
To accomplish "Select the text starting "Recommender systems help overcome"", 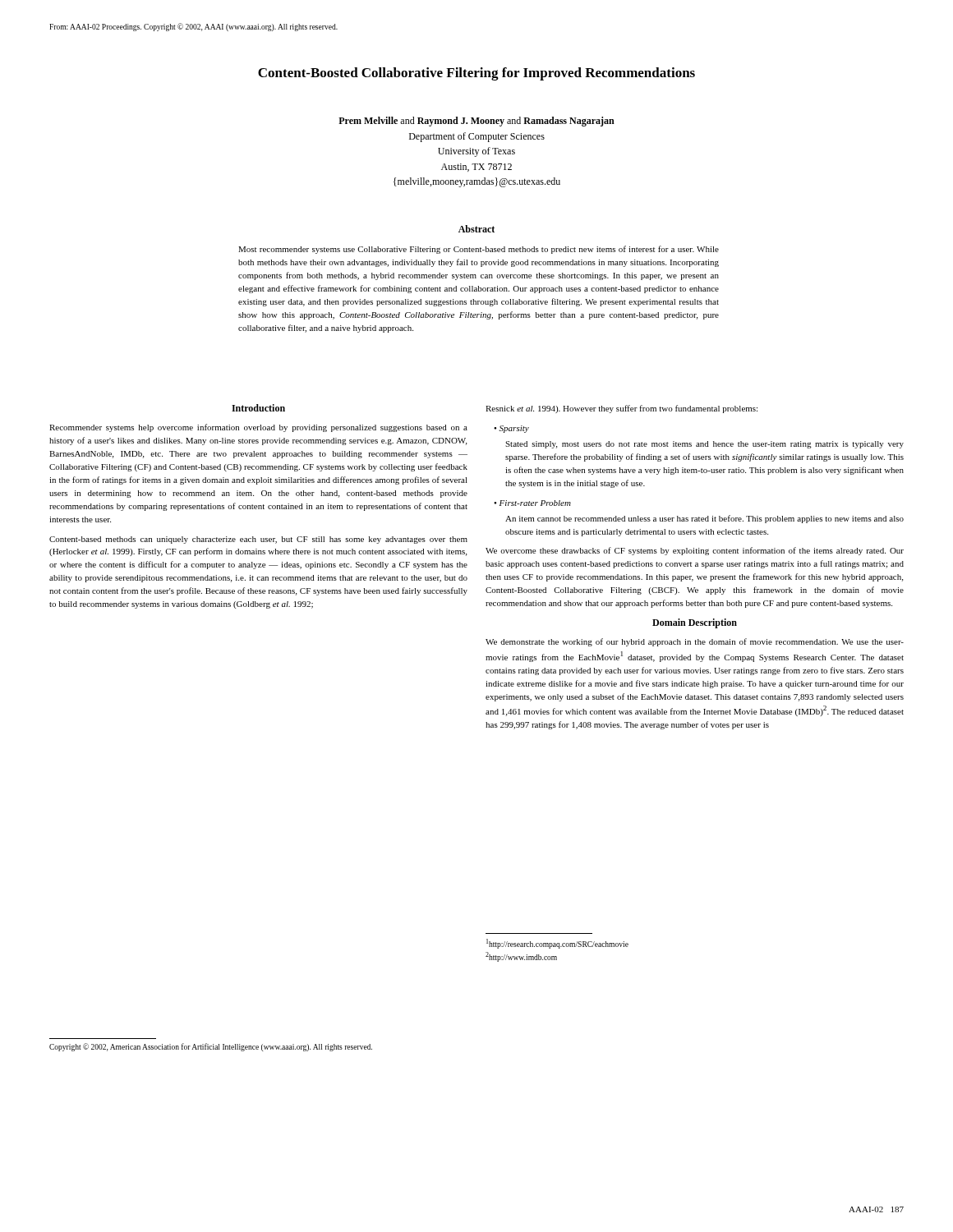I will (x=258, y=516).
